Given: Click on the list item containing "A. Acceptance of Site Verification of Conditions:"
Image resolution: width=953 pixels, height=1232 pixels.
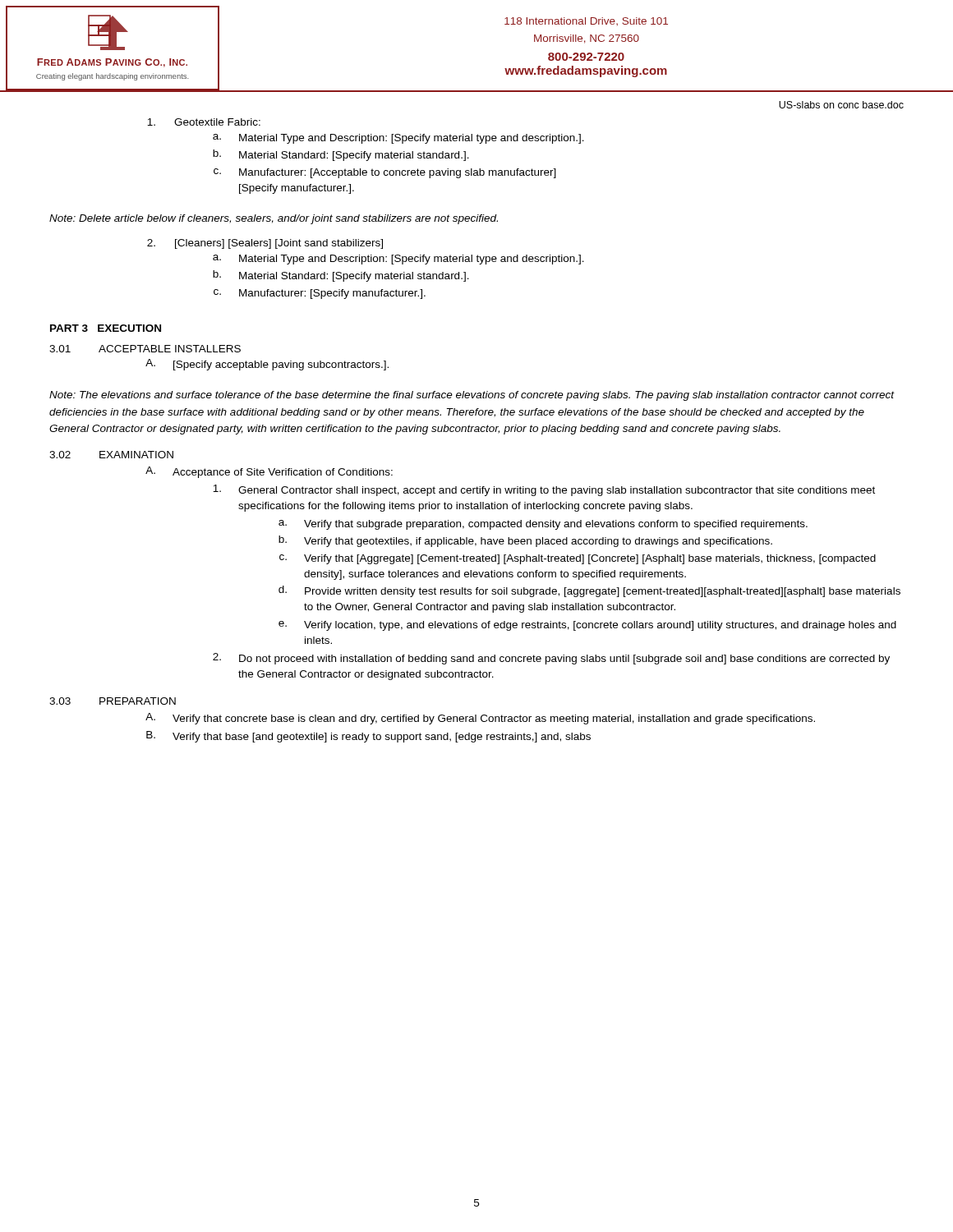Looking at the screenshot, I should tap(269, 472).
